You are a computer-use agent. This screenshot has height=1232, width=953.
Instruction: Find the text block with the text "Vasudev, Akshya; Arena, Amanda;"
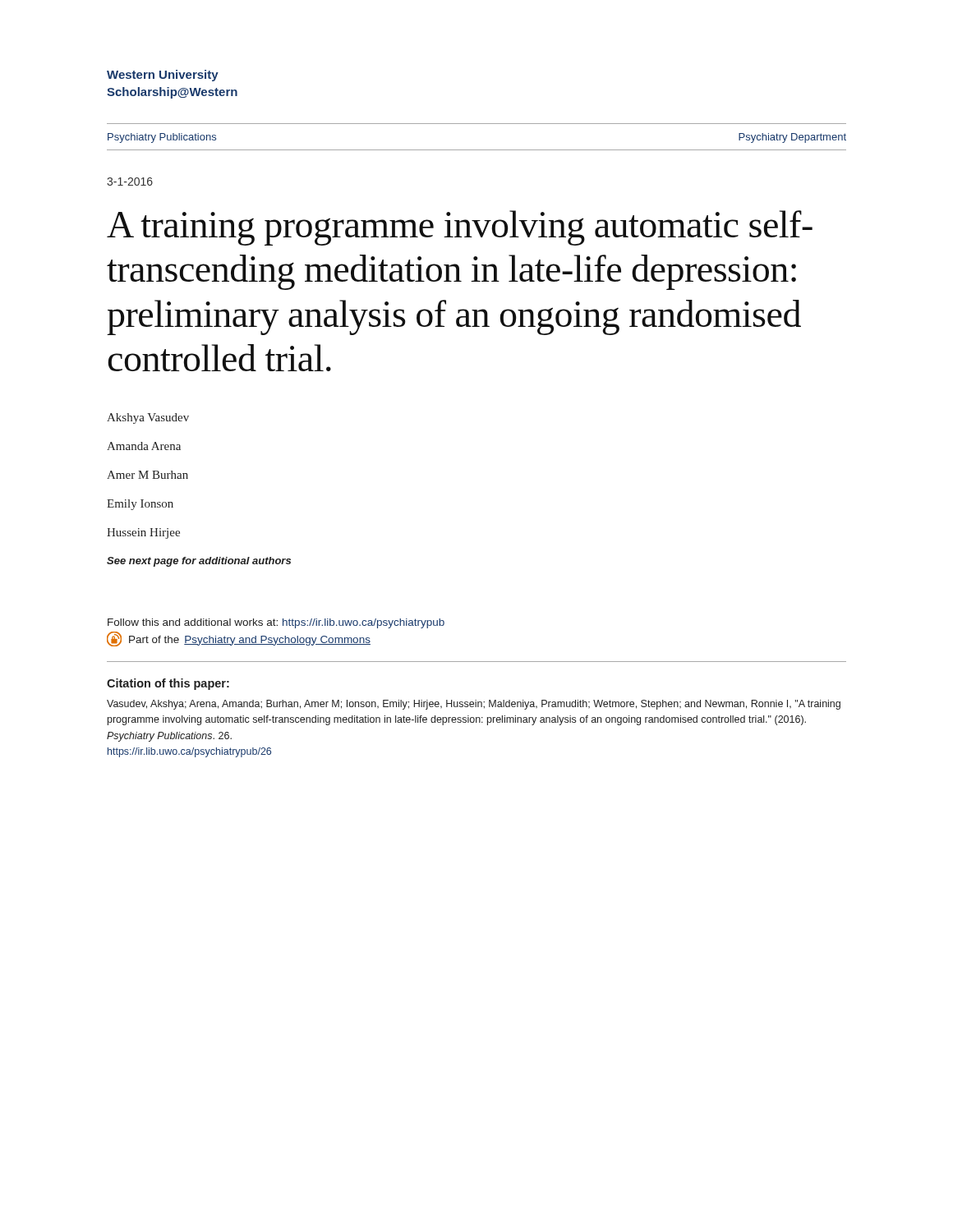click(x=476, y=728)
